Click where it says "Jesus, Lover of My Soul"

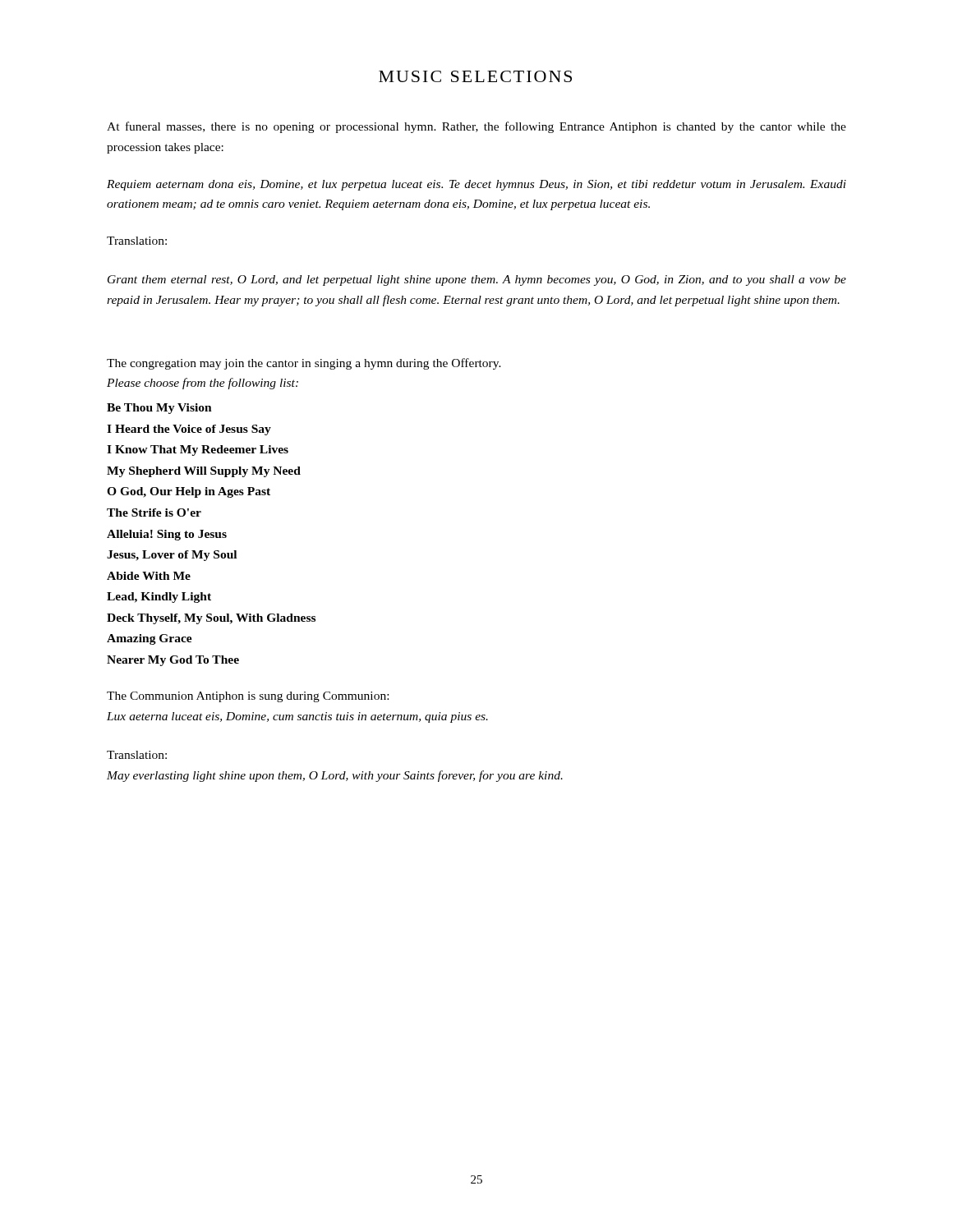pyautogui.click(x=172, y=554)
